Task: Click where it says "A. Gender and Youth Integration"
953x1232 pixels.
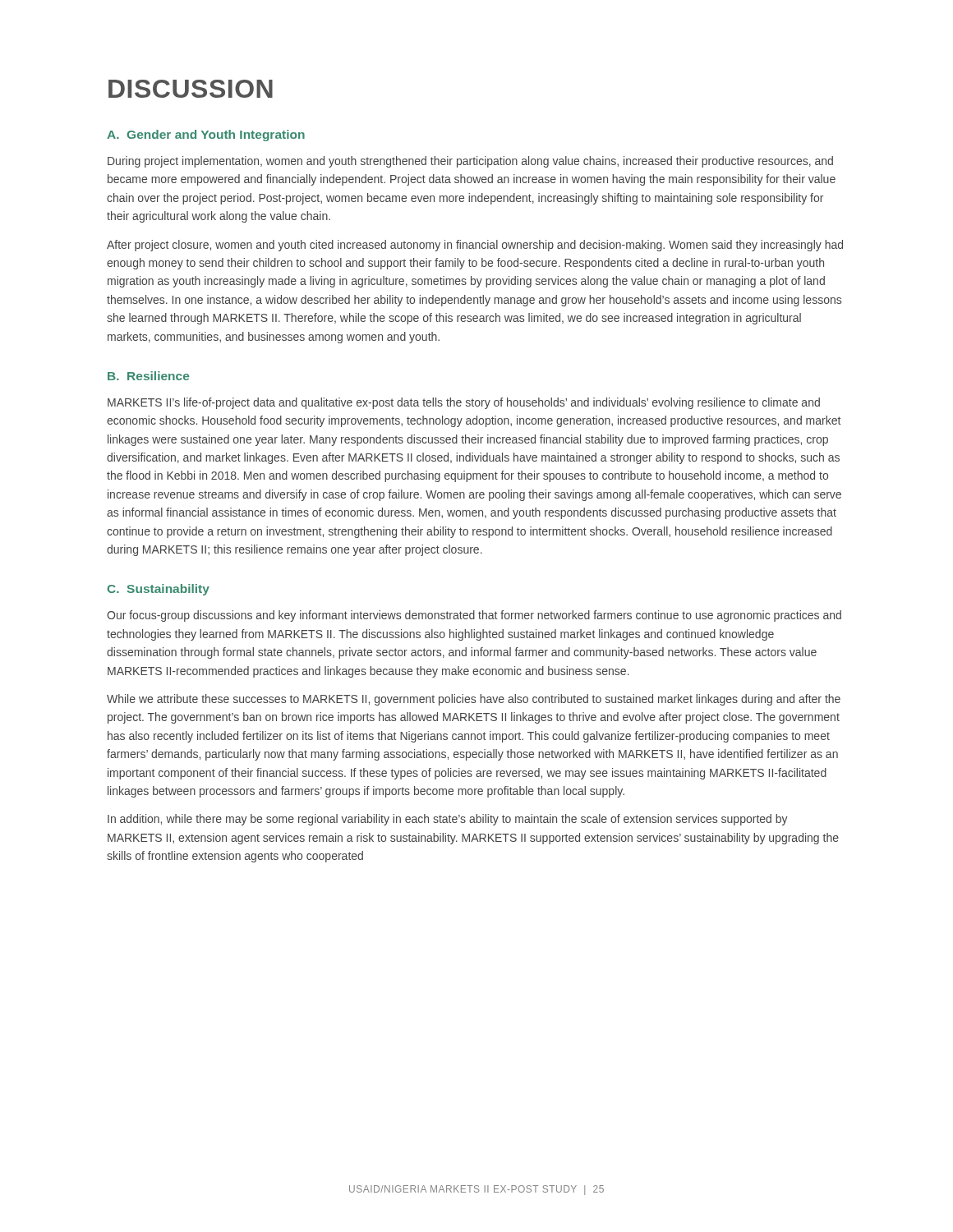Action: pos(206,136)
